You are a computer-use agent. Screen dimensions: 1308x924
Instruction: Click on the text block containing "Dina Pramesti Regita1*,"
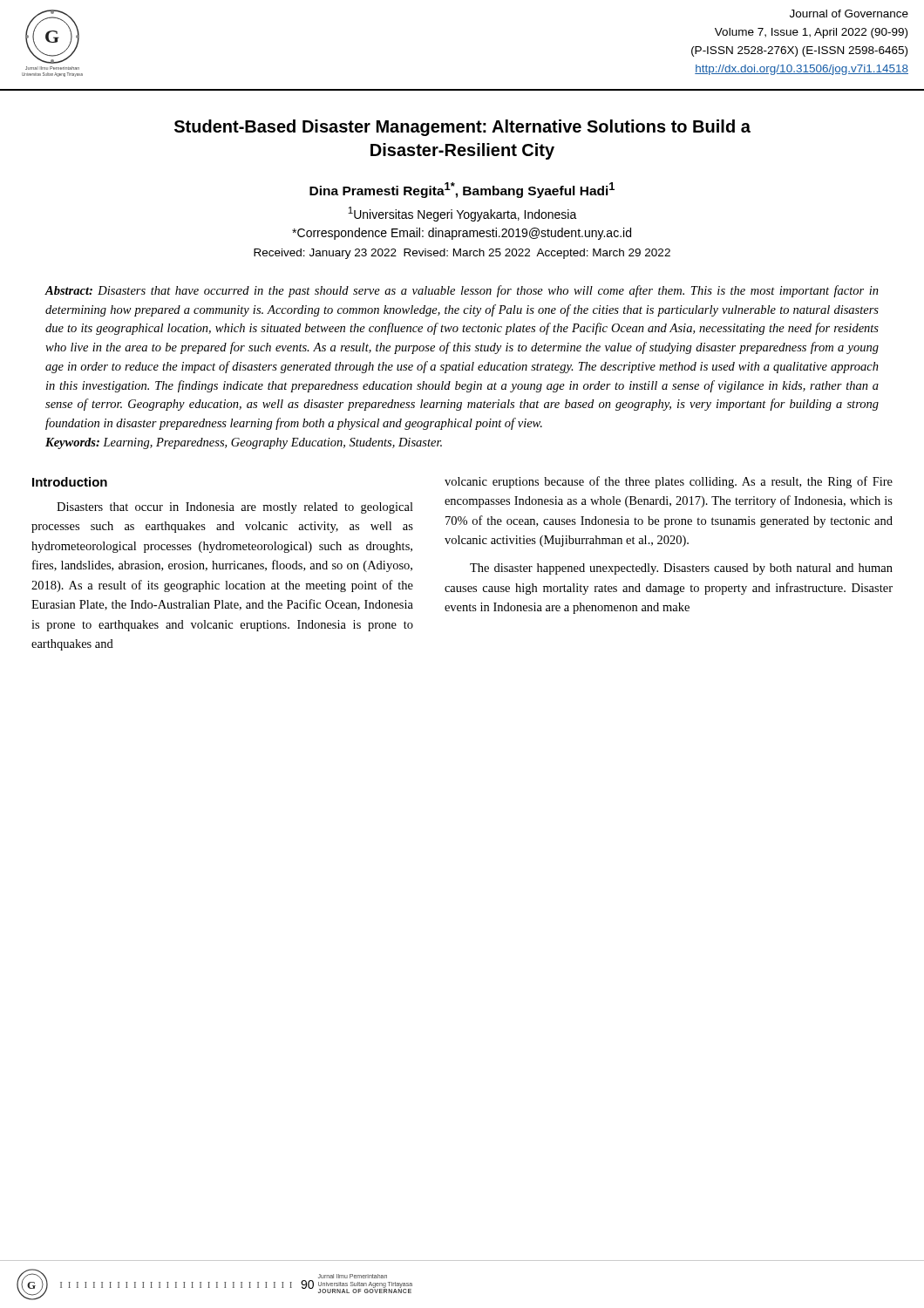click(x=462, y=189)
